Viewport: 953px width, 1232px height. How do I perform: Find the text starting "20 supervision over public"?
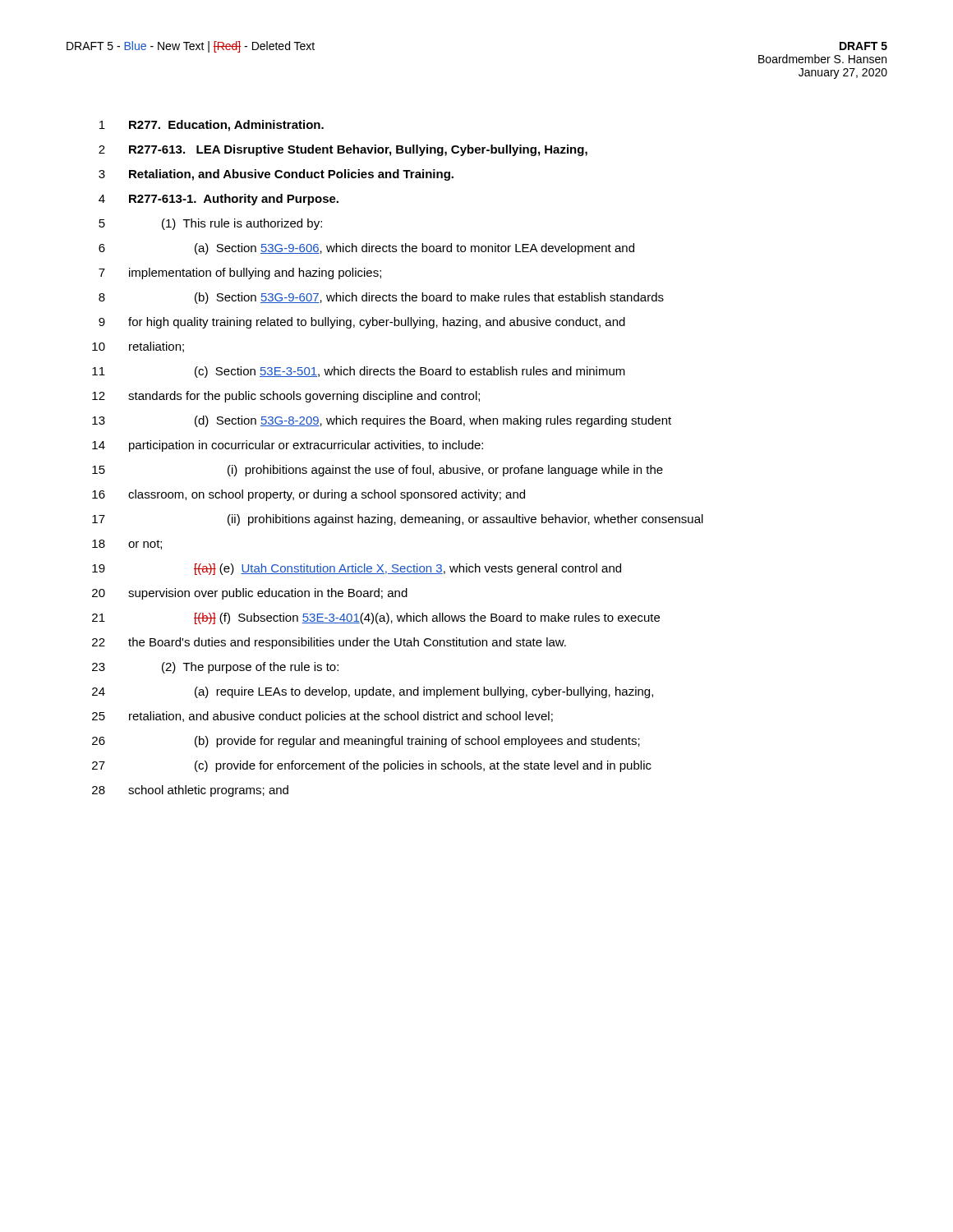pyautogui.click(x=250, y=594)
